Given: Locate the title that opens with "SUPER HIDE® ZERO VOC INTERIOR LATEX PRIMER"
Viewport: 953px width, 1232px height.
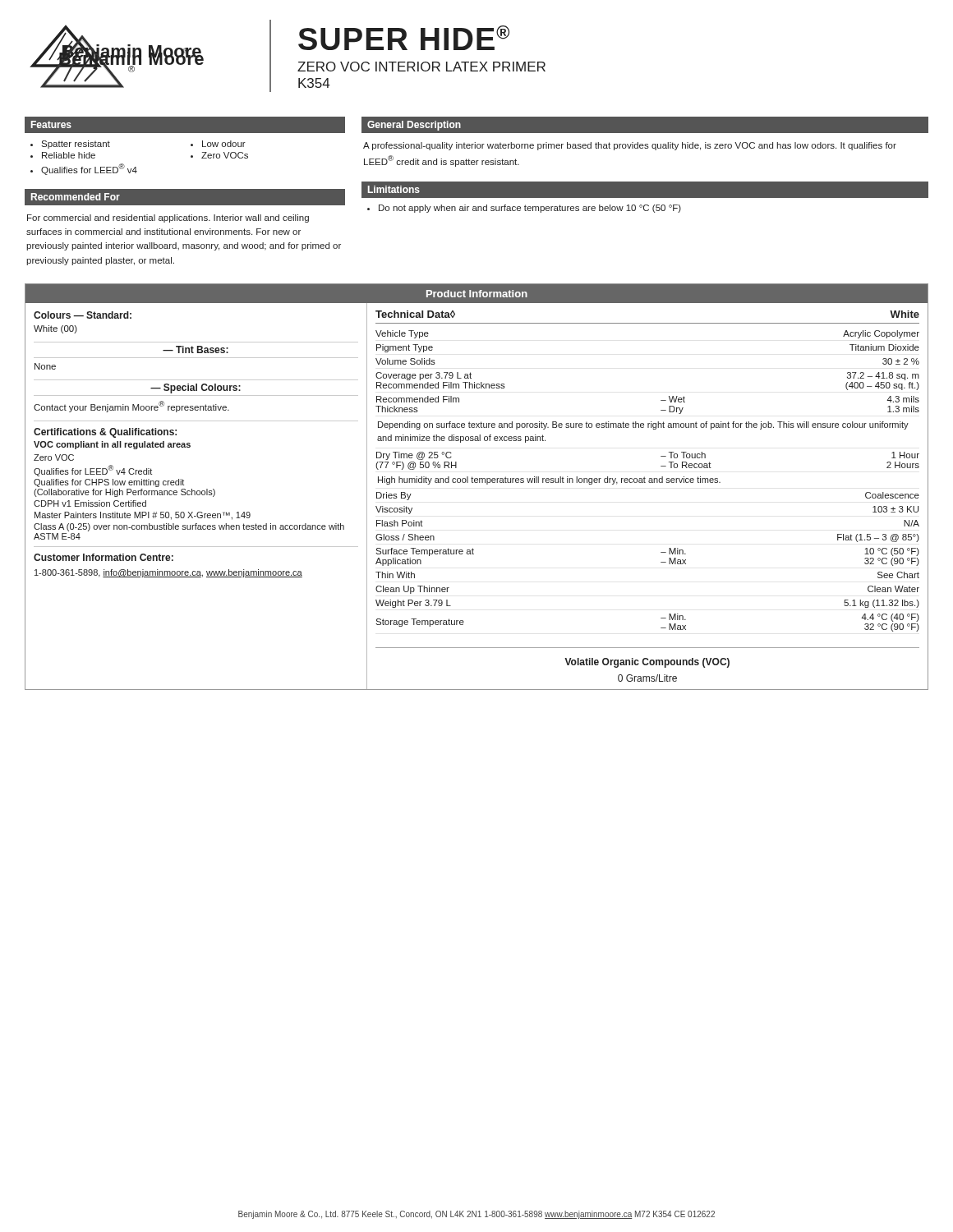Looking at the screenshot, I should click(x=404, y=38).
